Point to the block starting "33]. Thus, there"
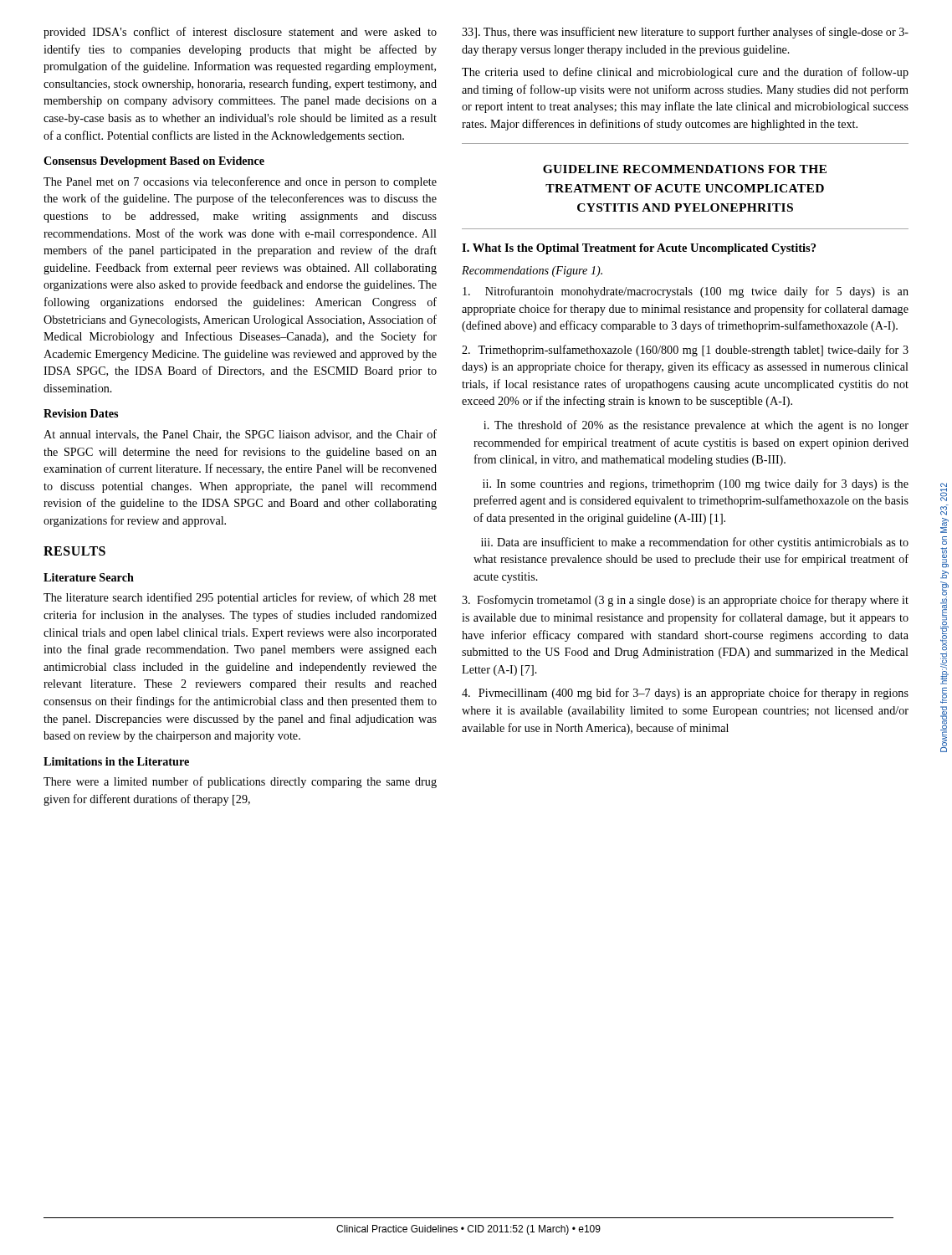 click(685, 41)
